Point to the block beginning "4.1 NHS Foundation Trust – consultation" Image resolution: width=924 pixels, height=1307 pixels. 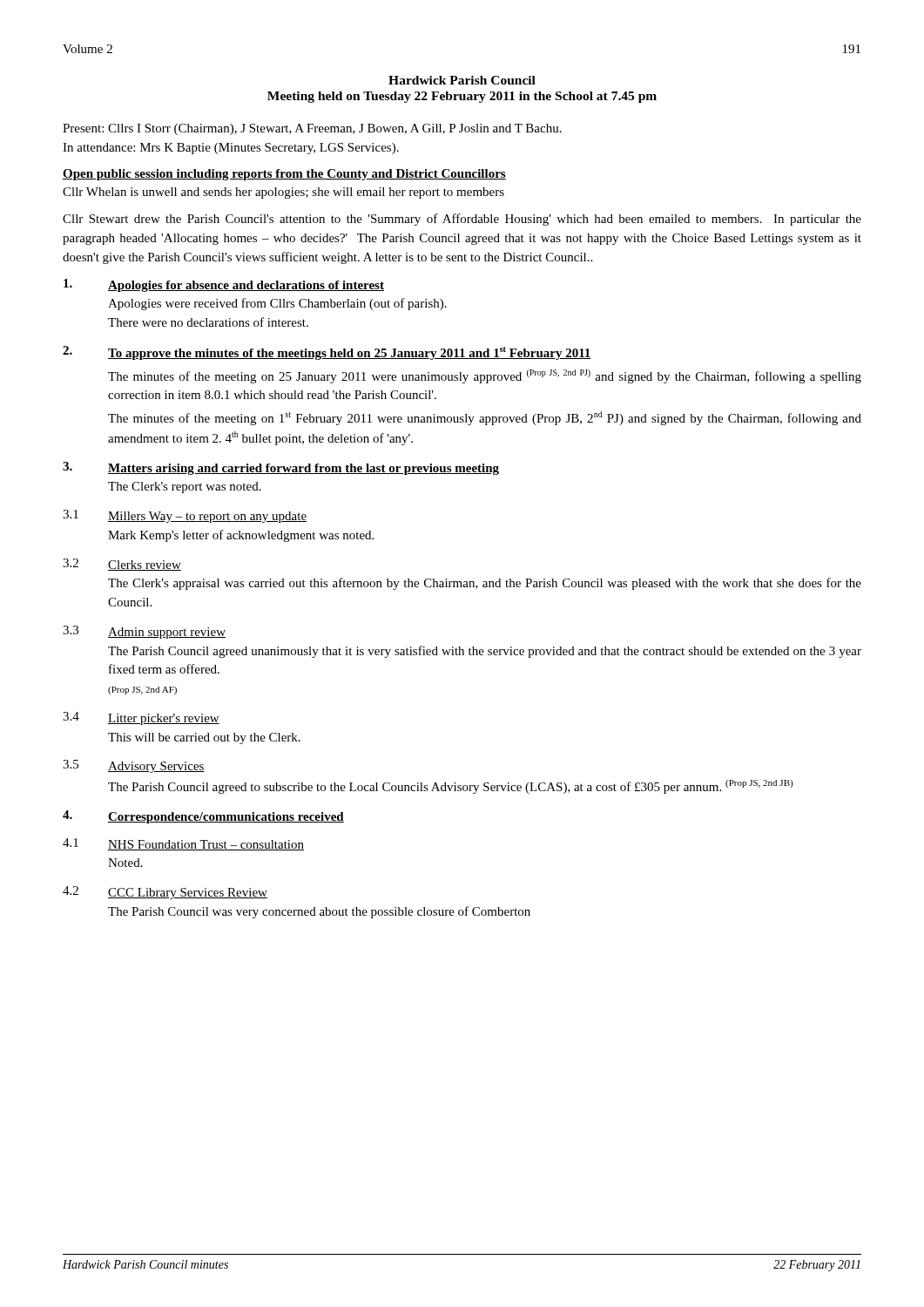[x=183, y=844]
